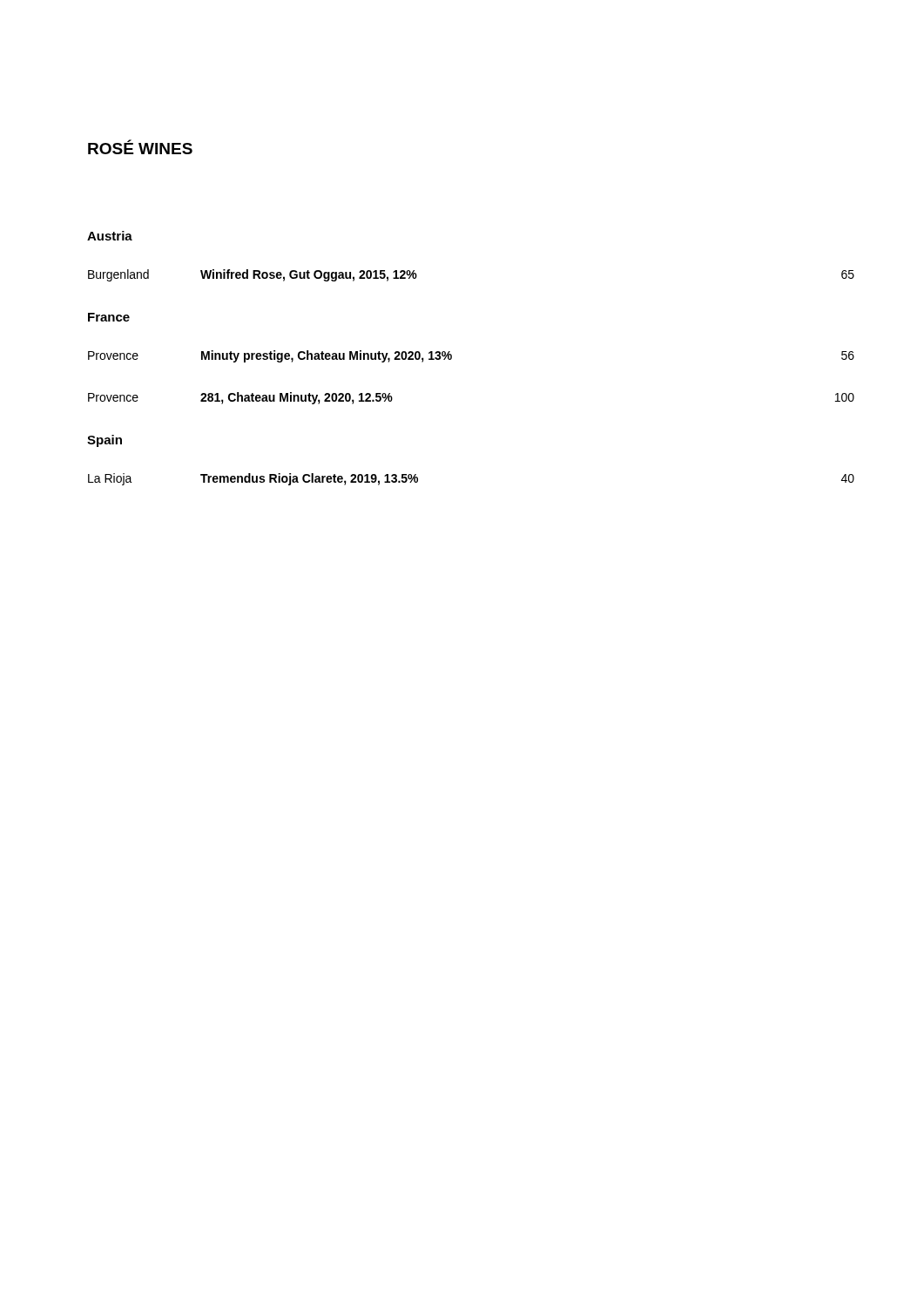The width and height of the screenshot is (924, 1307).
Task: Select the list item that reads "Burgenland Winifred Rose, Gut Oggau, 2015,"
Action: [116, 275]
